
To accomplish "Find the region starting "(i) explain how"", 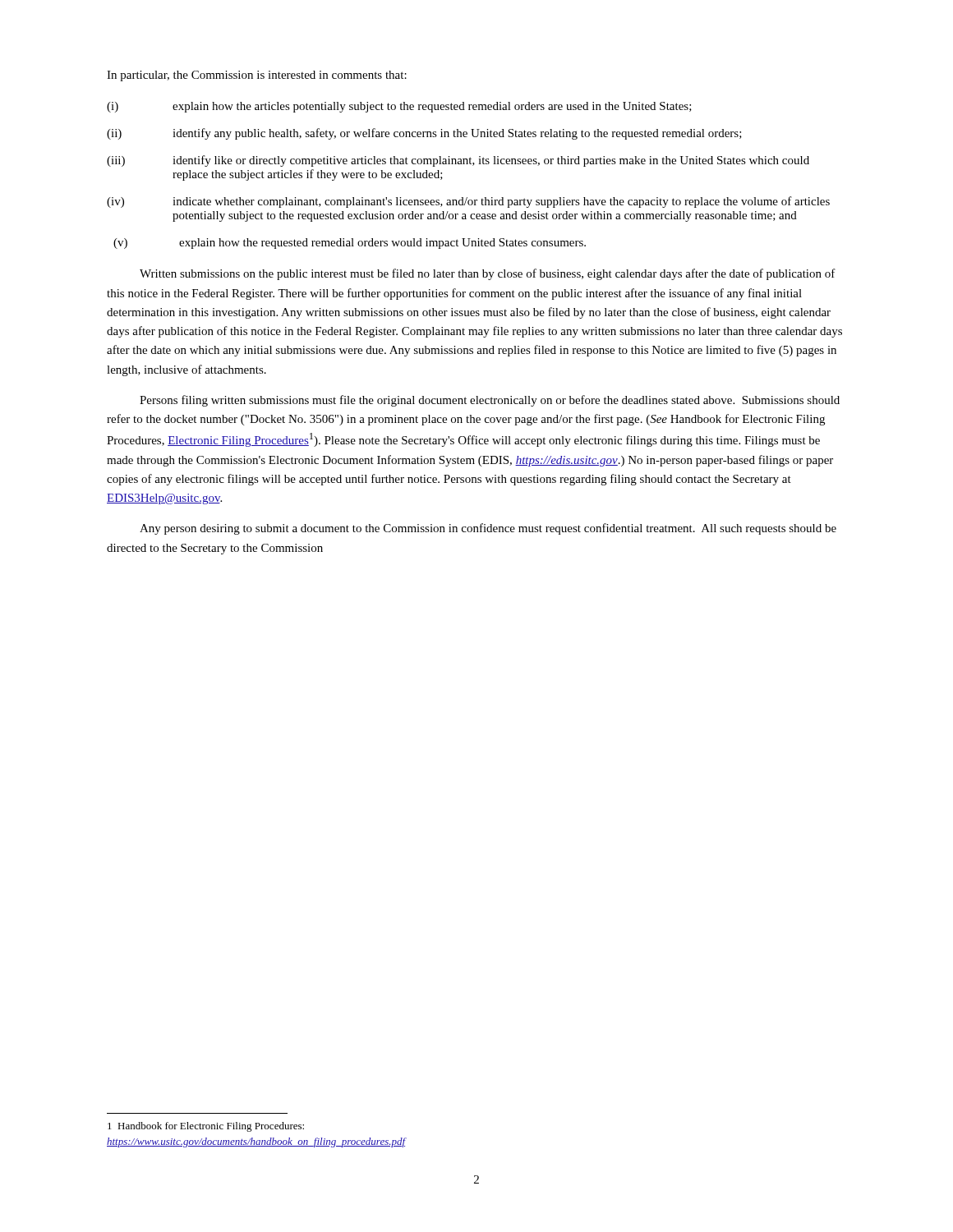I will click(476, 107).
